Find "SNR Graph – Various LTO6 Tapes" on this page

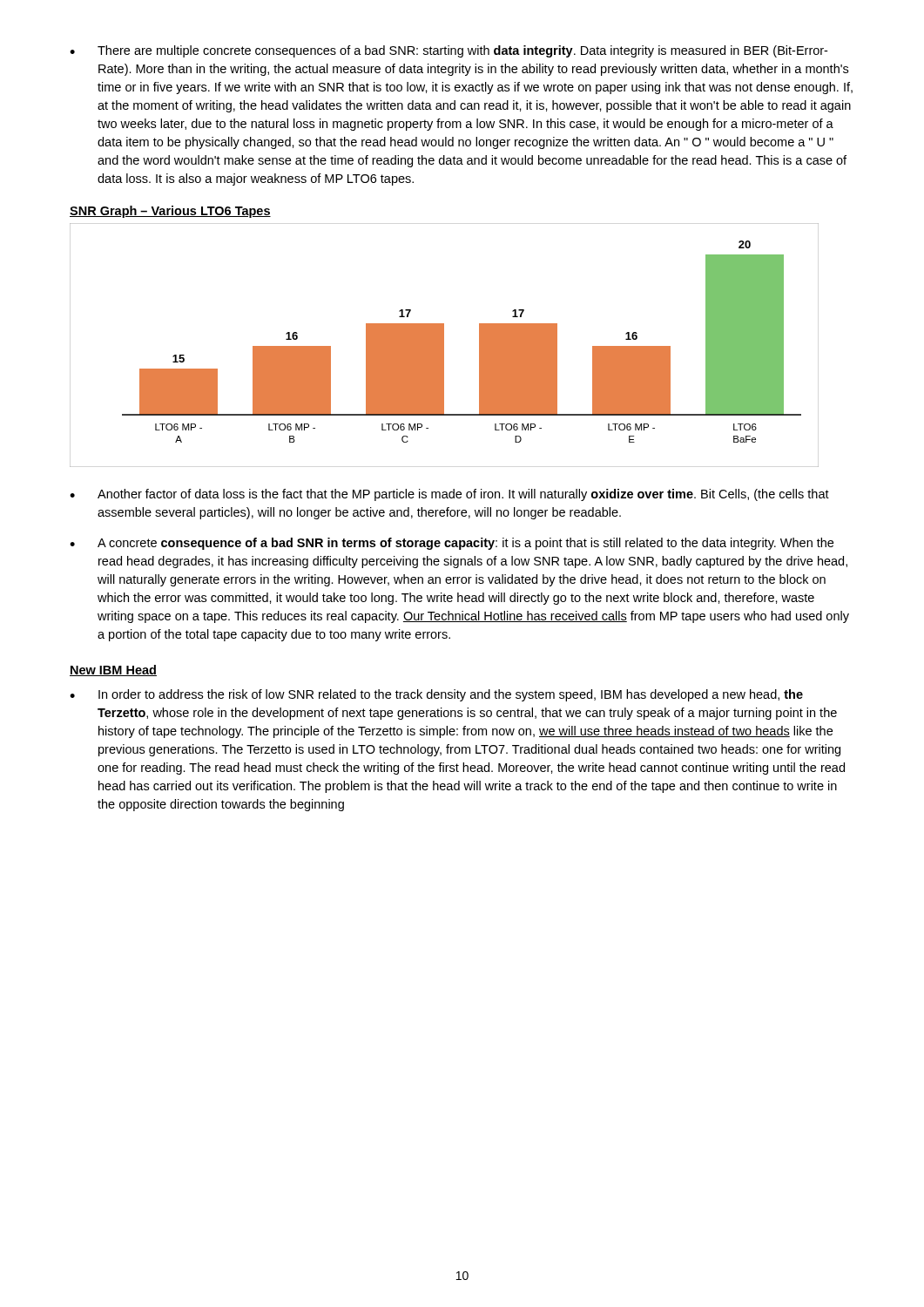[x=170, y=211]
